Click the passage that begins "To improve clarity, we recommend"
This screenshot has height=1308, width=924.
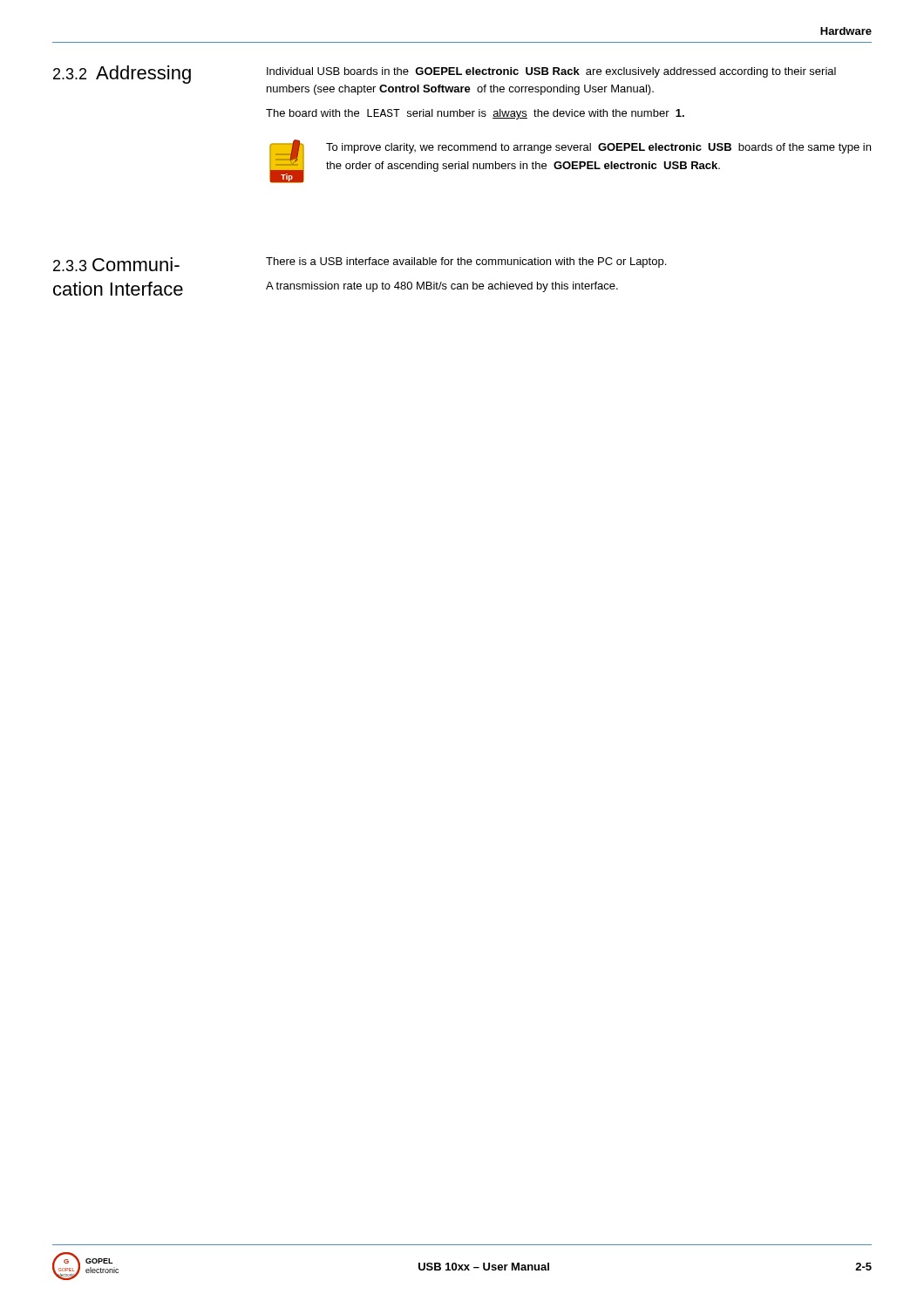(599, 156)
